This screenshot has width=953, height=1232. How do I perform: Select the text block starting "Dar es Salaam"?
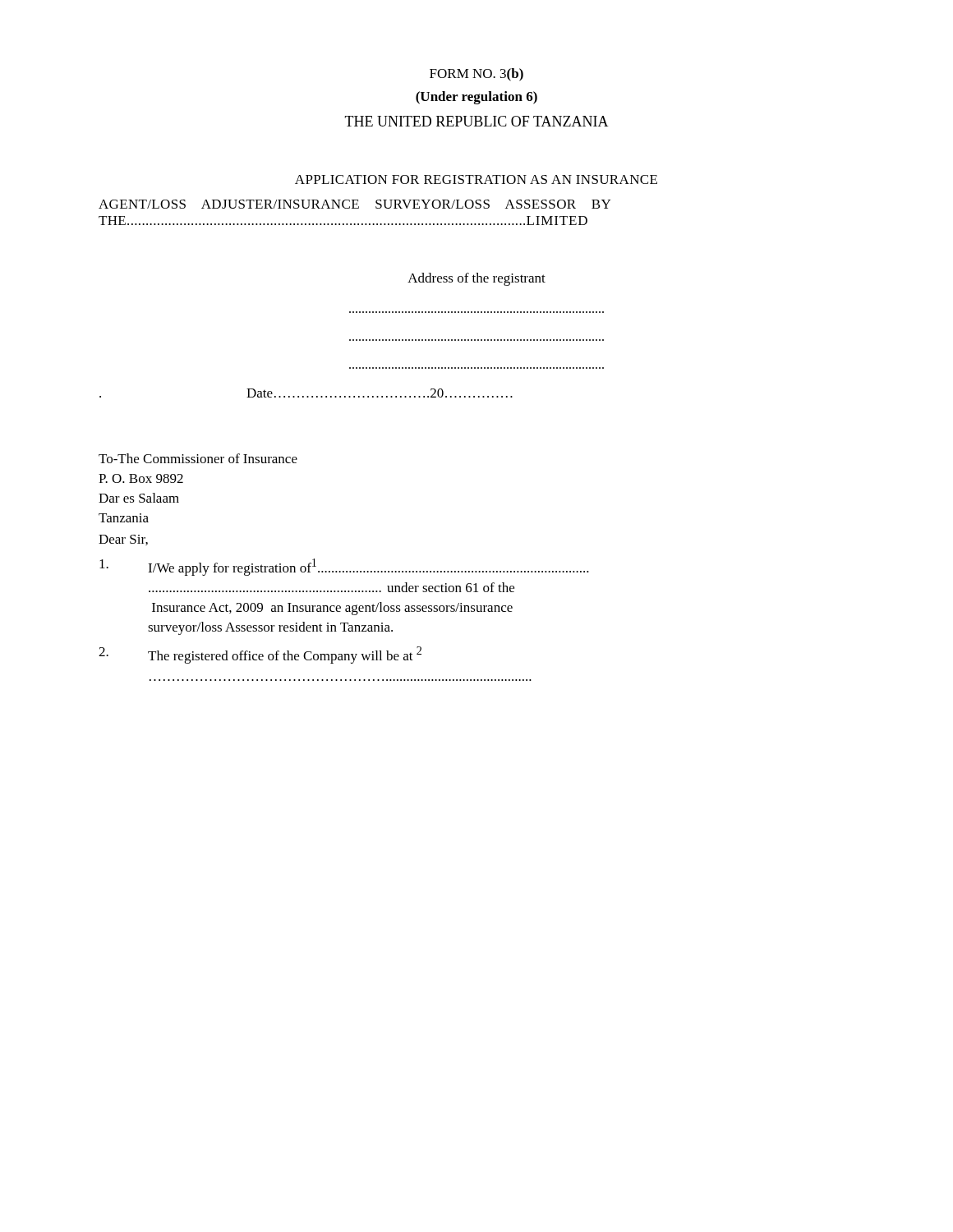139,498
